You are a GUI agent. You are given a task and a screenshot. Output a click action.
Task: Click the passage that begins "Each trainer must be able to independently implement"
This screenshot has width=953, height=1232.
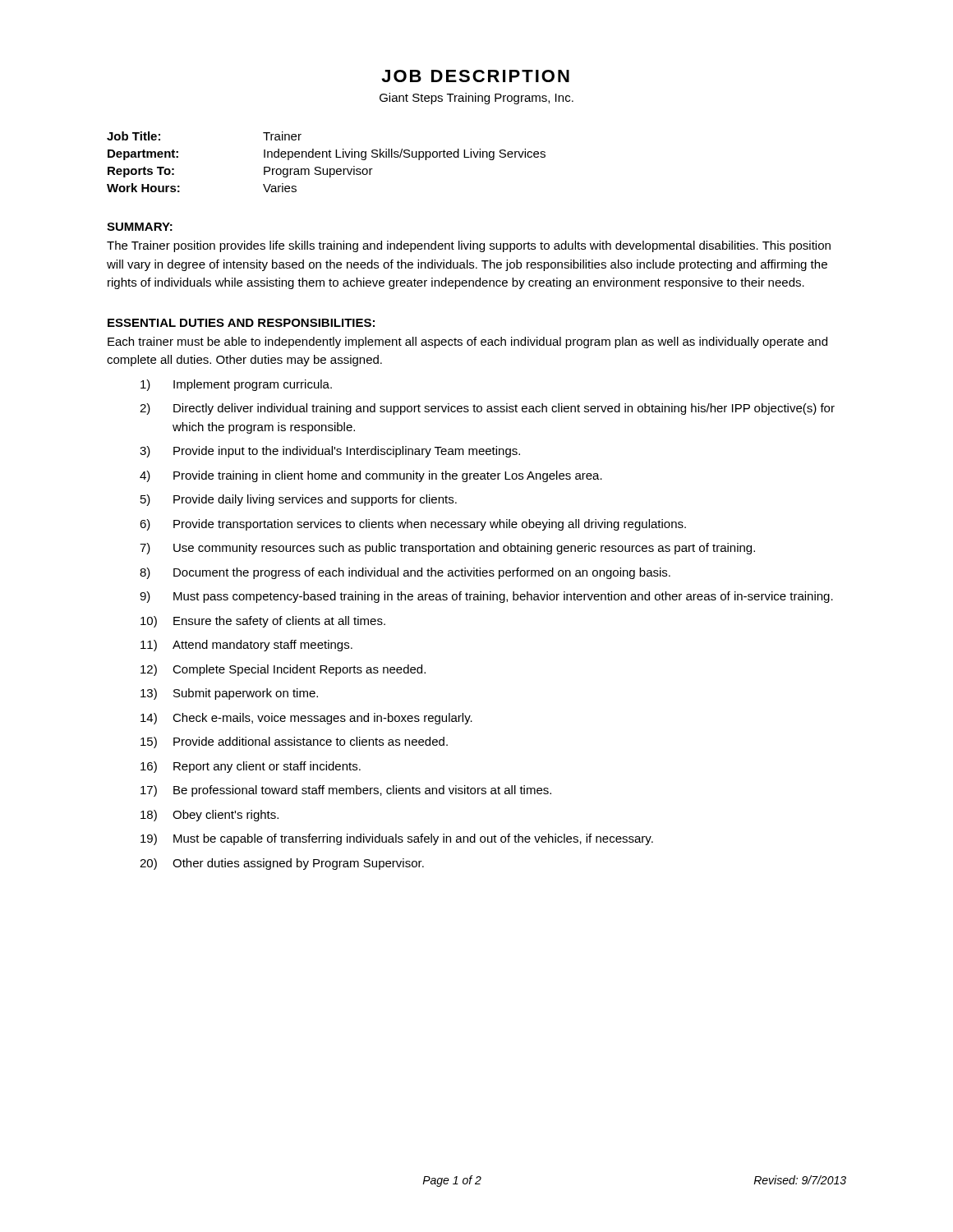click(x=467, y=350)
